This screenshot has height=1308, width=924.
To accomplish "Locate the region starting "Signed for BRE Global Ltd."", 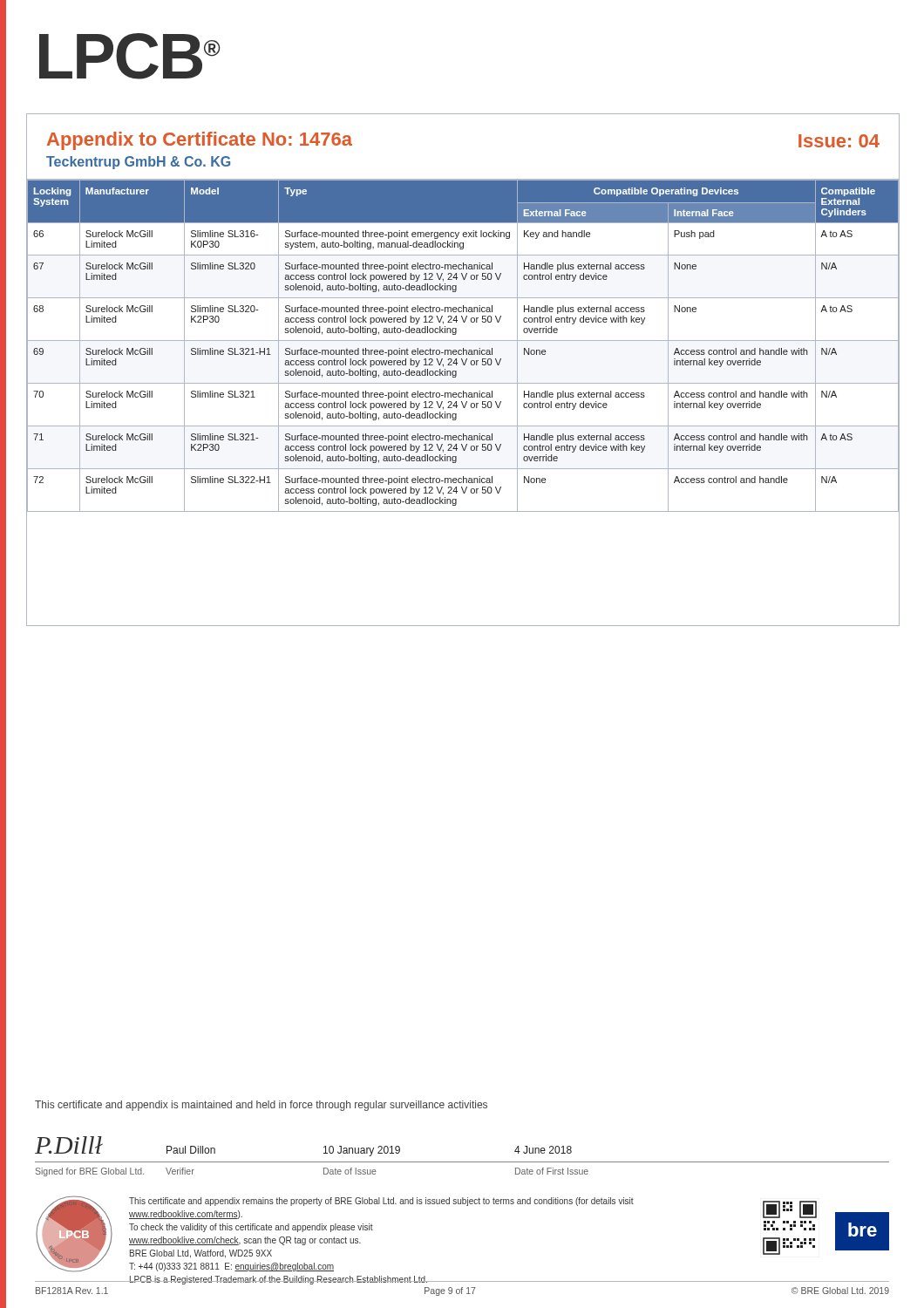I will coord(90,1171).
